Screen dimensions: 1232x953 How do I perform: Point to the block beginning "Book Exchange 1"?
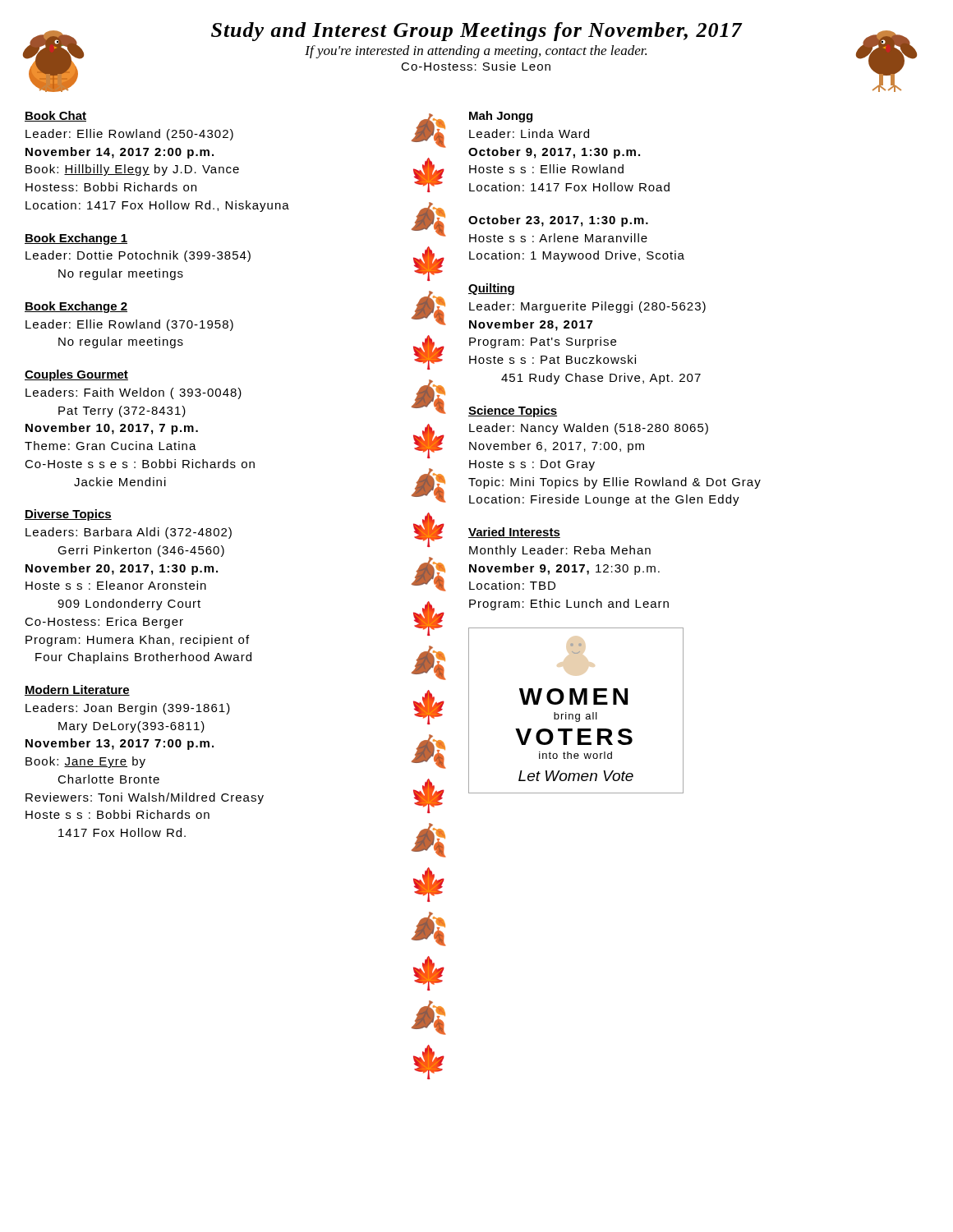[210, 256]
